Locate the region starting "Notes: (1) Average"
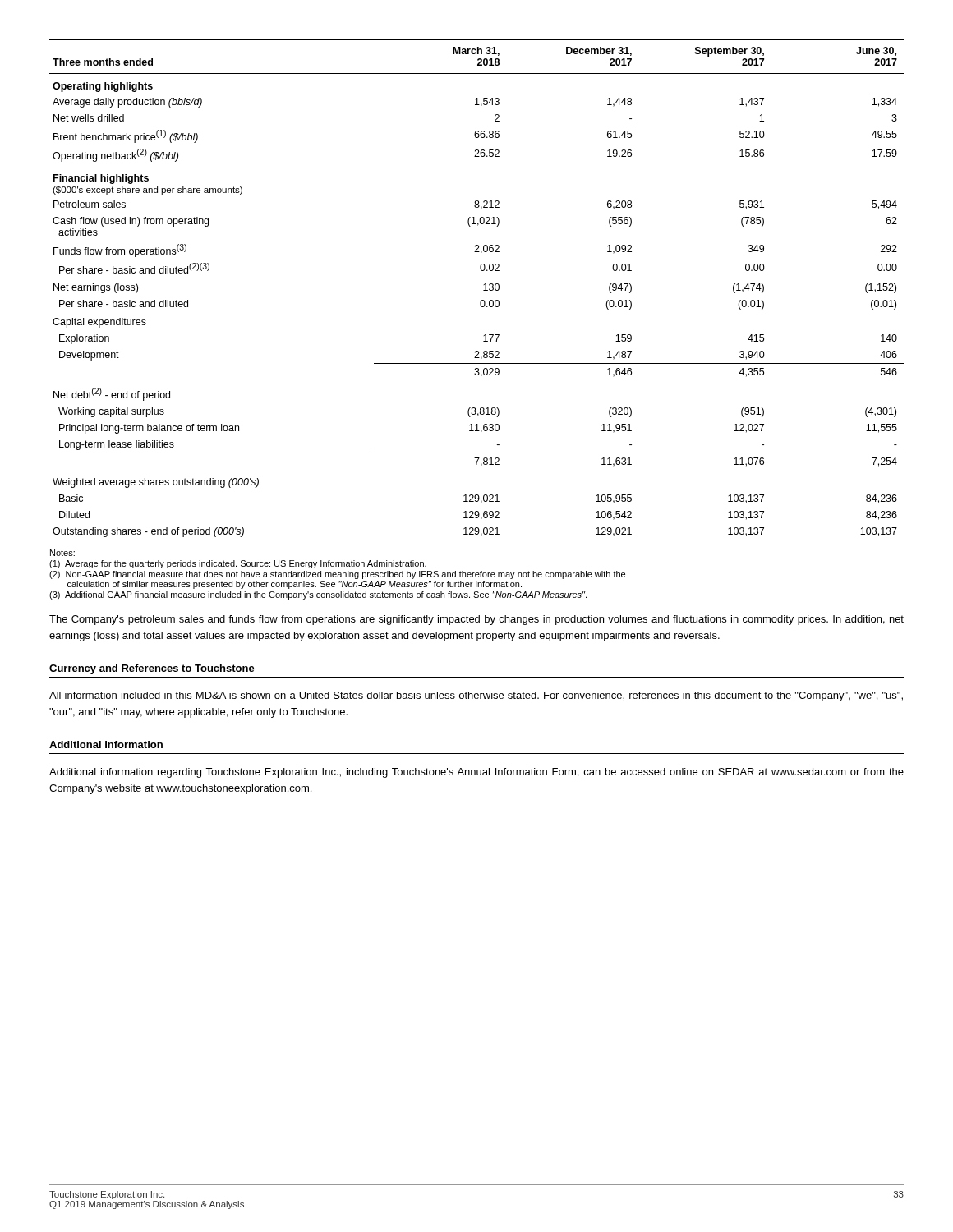 [x=476, y=573]
